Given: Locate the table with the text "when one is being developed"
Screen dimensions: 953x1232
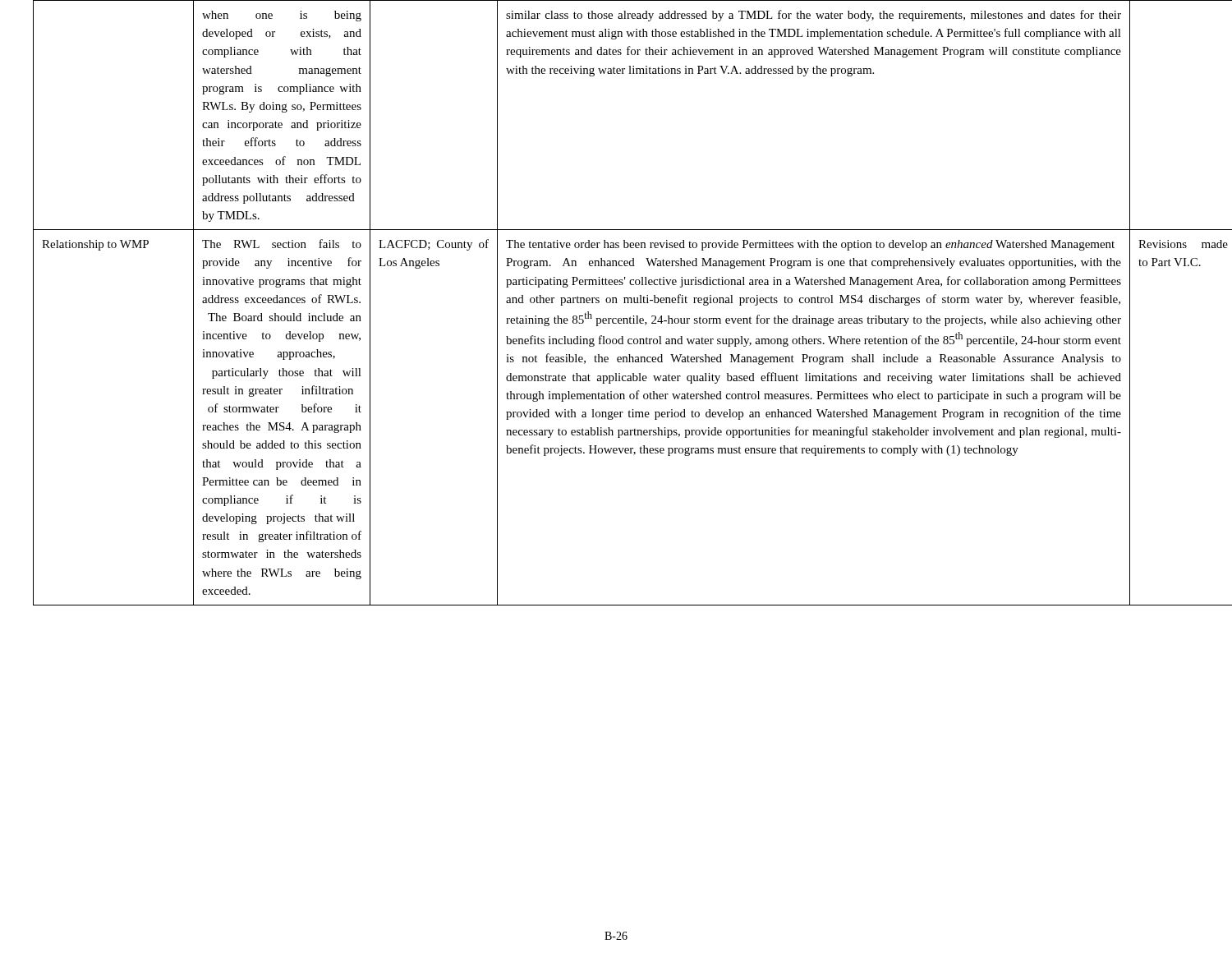Looking at the screenshot, I should [x=616, y=303].
